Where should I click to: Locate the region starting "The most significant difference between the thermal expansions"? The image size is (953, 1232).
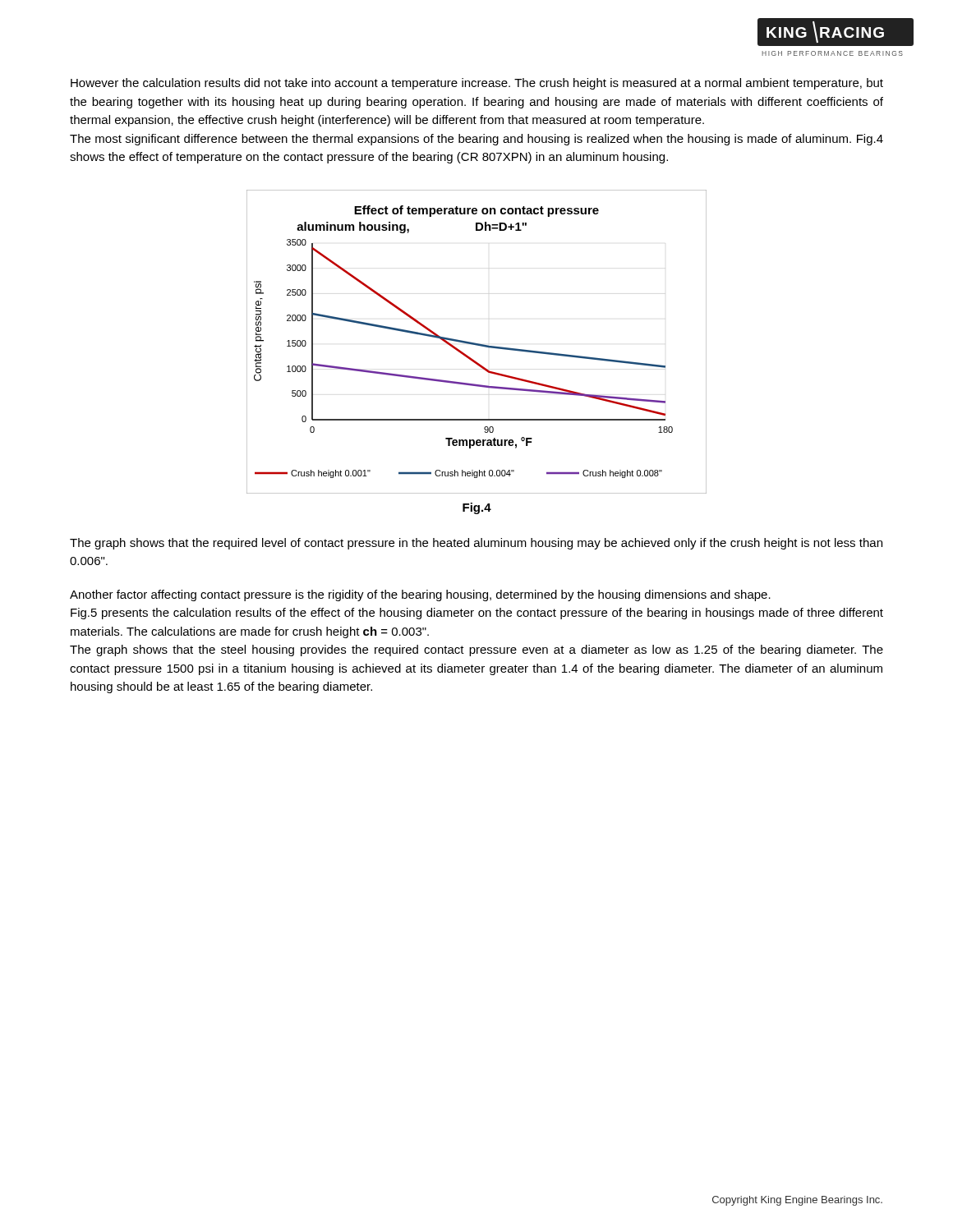(476, 147)
